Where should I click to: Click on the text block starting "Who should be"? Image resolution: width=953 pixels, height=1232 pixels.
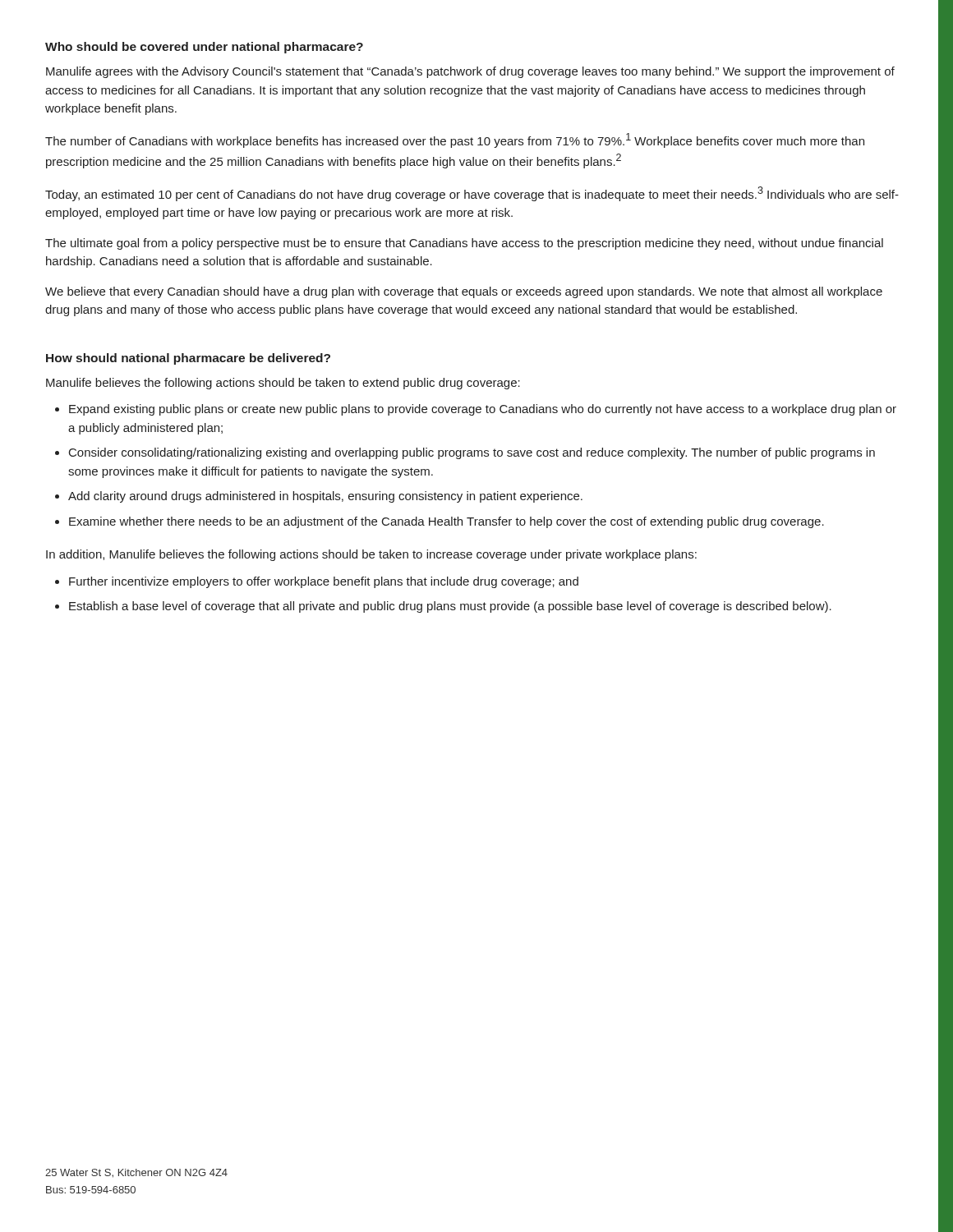204,46
